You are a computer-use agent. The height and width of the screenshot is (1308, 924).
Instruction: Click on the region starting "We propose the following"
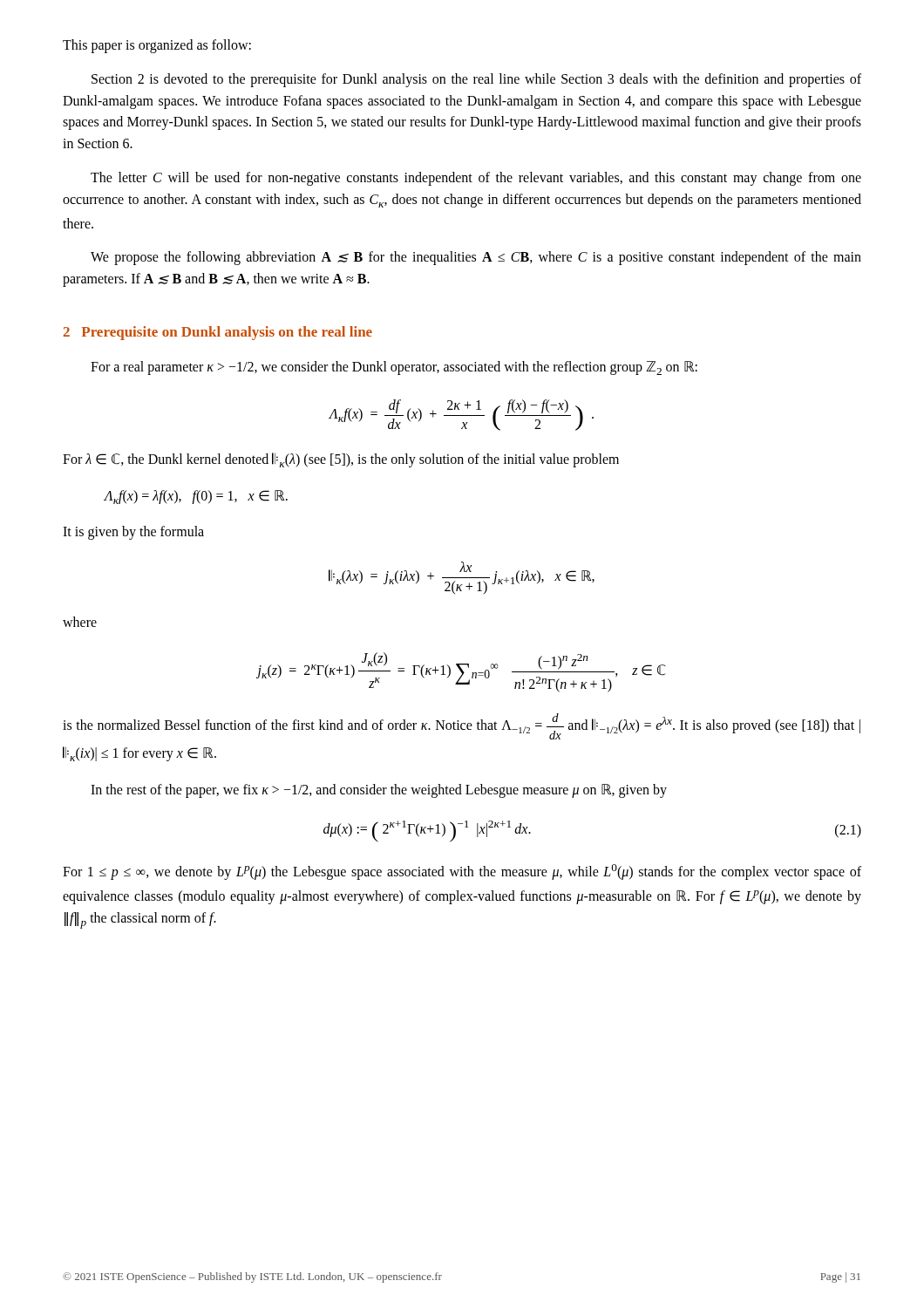462,269
